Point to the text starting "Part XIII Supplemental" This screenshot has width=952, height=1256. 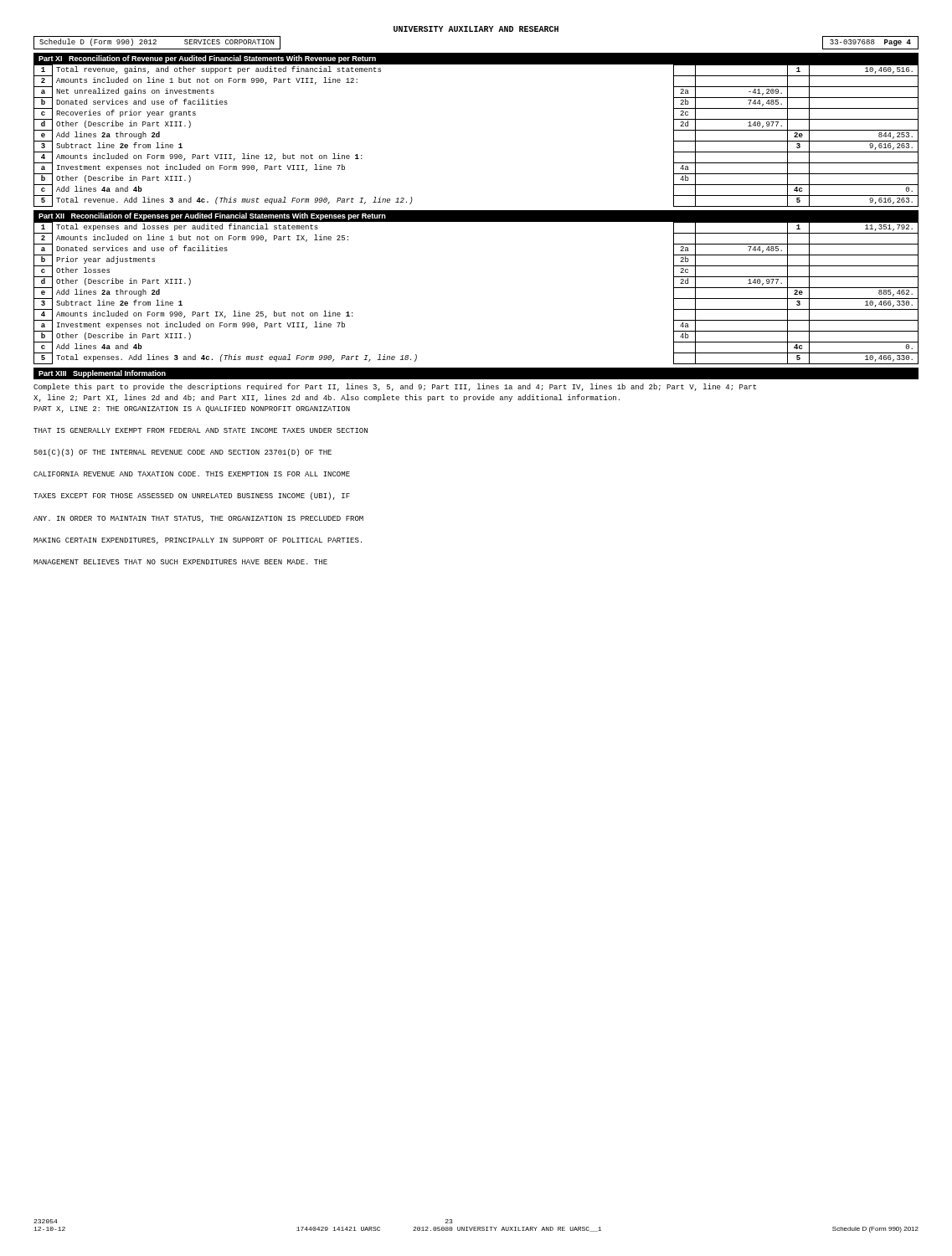coord(102,373)
